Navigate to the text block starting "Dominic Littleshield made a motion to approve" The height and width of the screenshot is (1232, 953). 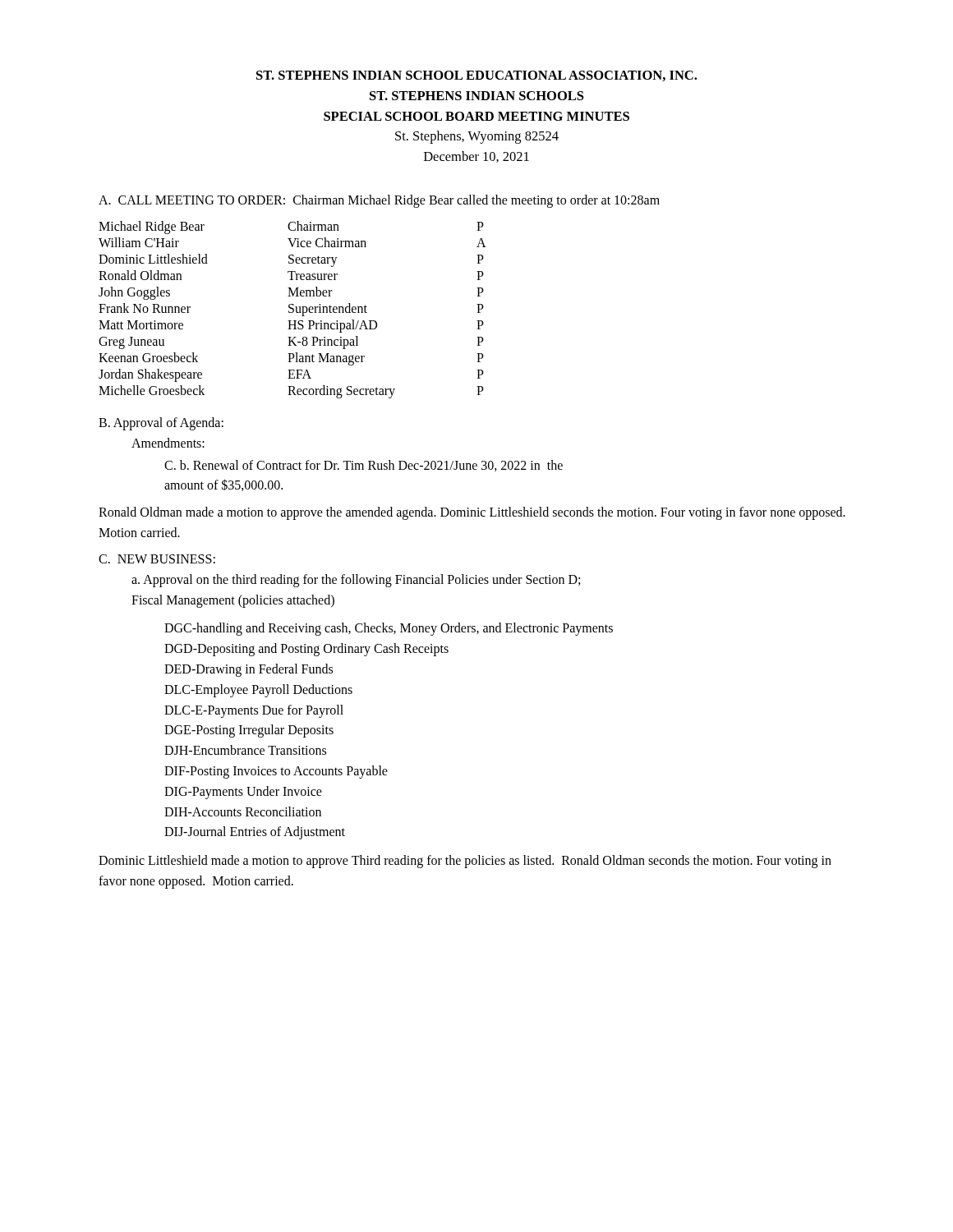tap(465, 871)
